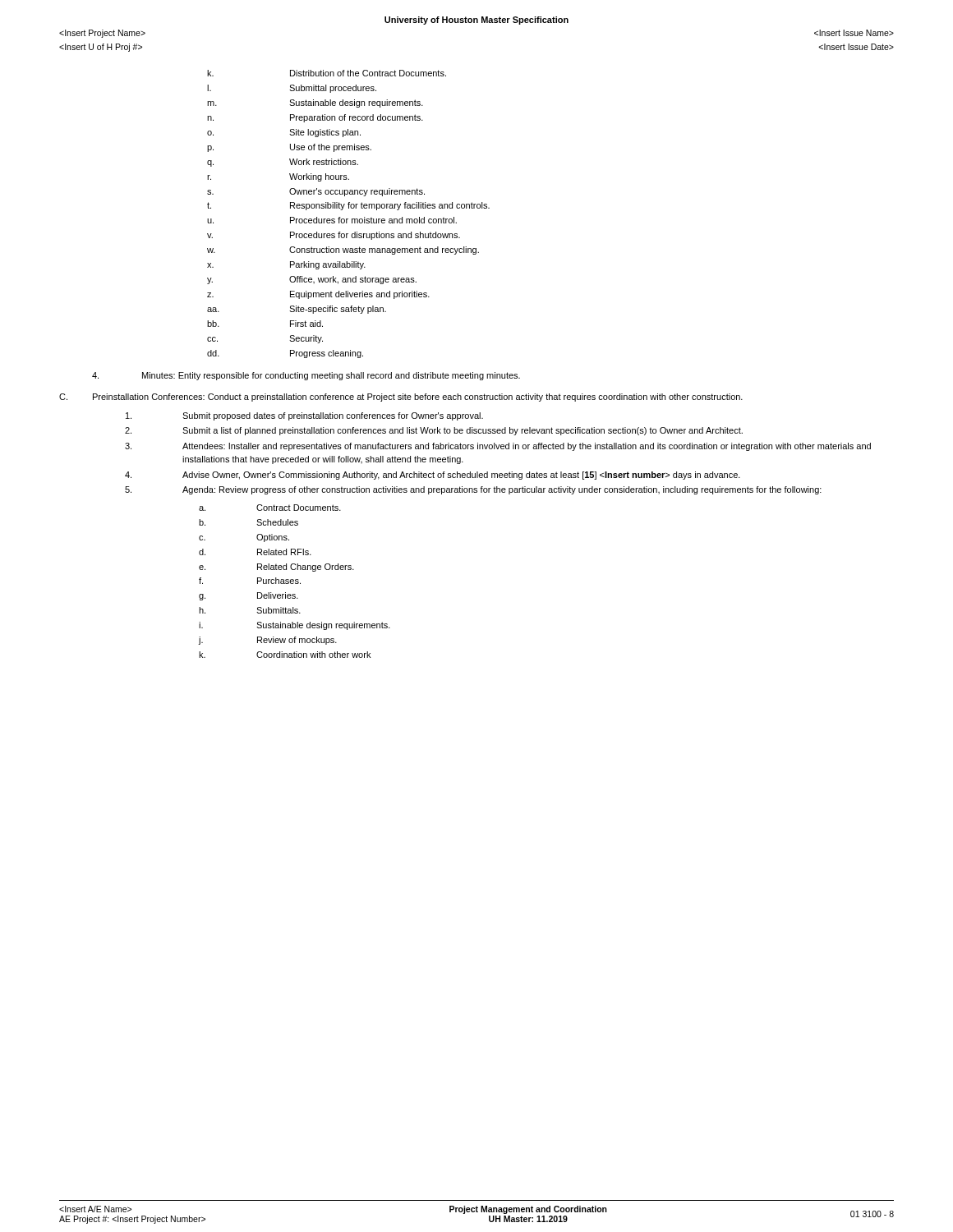Select the list item containing "t. Responsibility for temporary facilities and controls."
Image resolution: width=953 pixels, height=1232 pixels.
476,206
